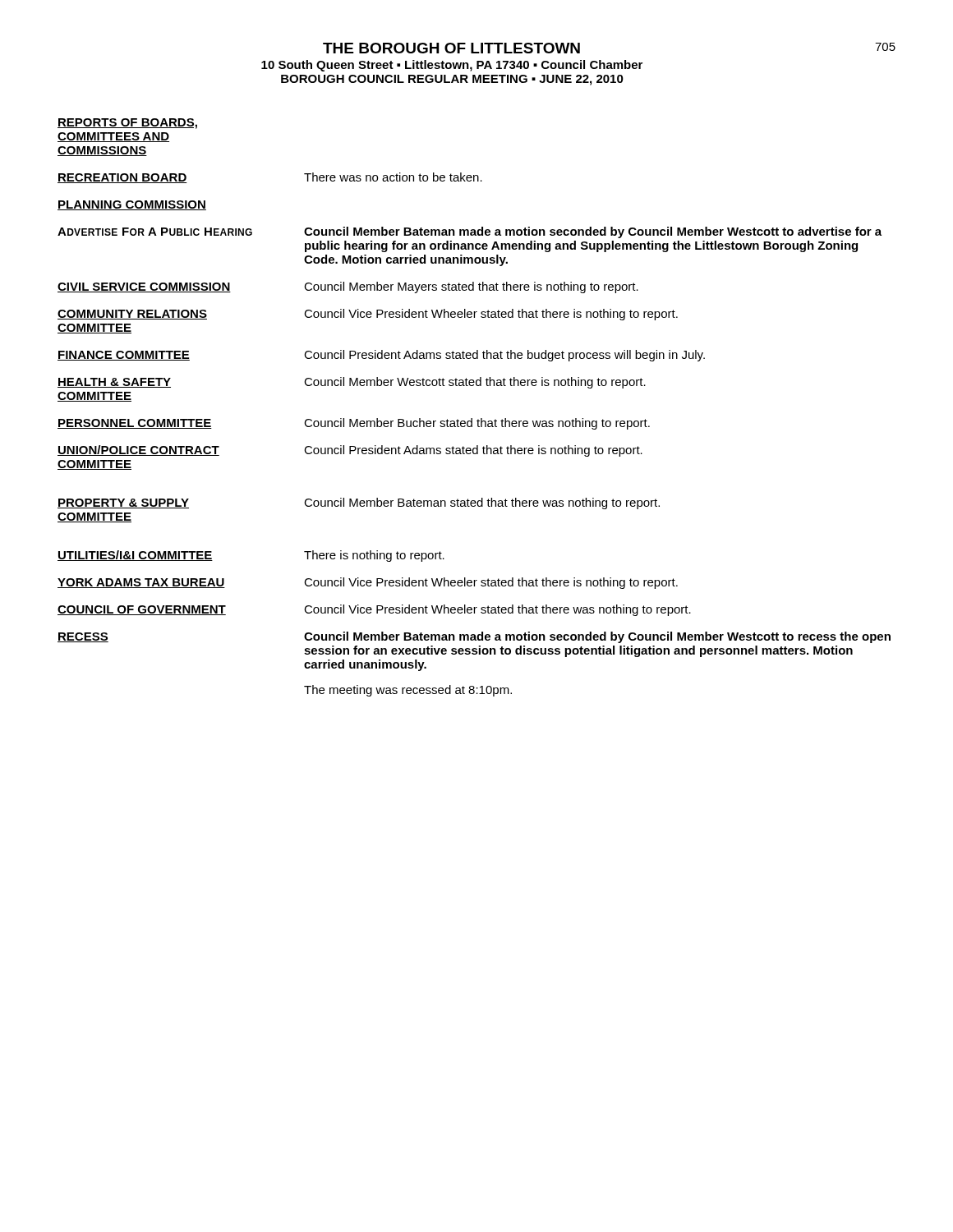The image size is (953, 1232).
Task: Find the section header that says "UNION/POLICE CONTRACTCOMMITTEE"
Action: point(138,457)
